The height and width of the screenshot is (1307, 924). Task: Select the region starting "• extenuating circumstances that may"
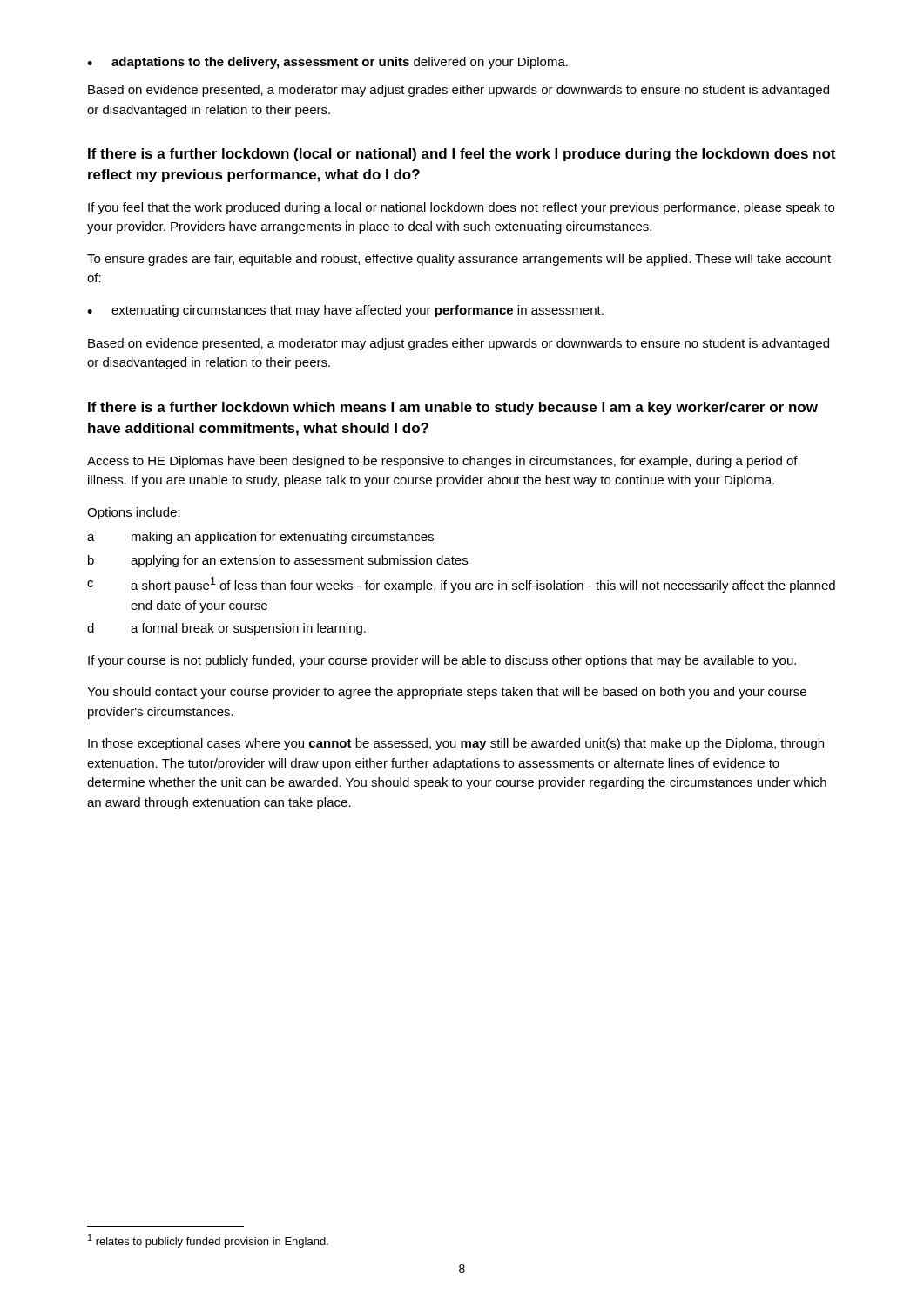pos(462,312)
